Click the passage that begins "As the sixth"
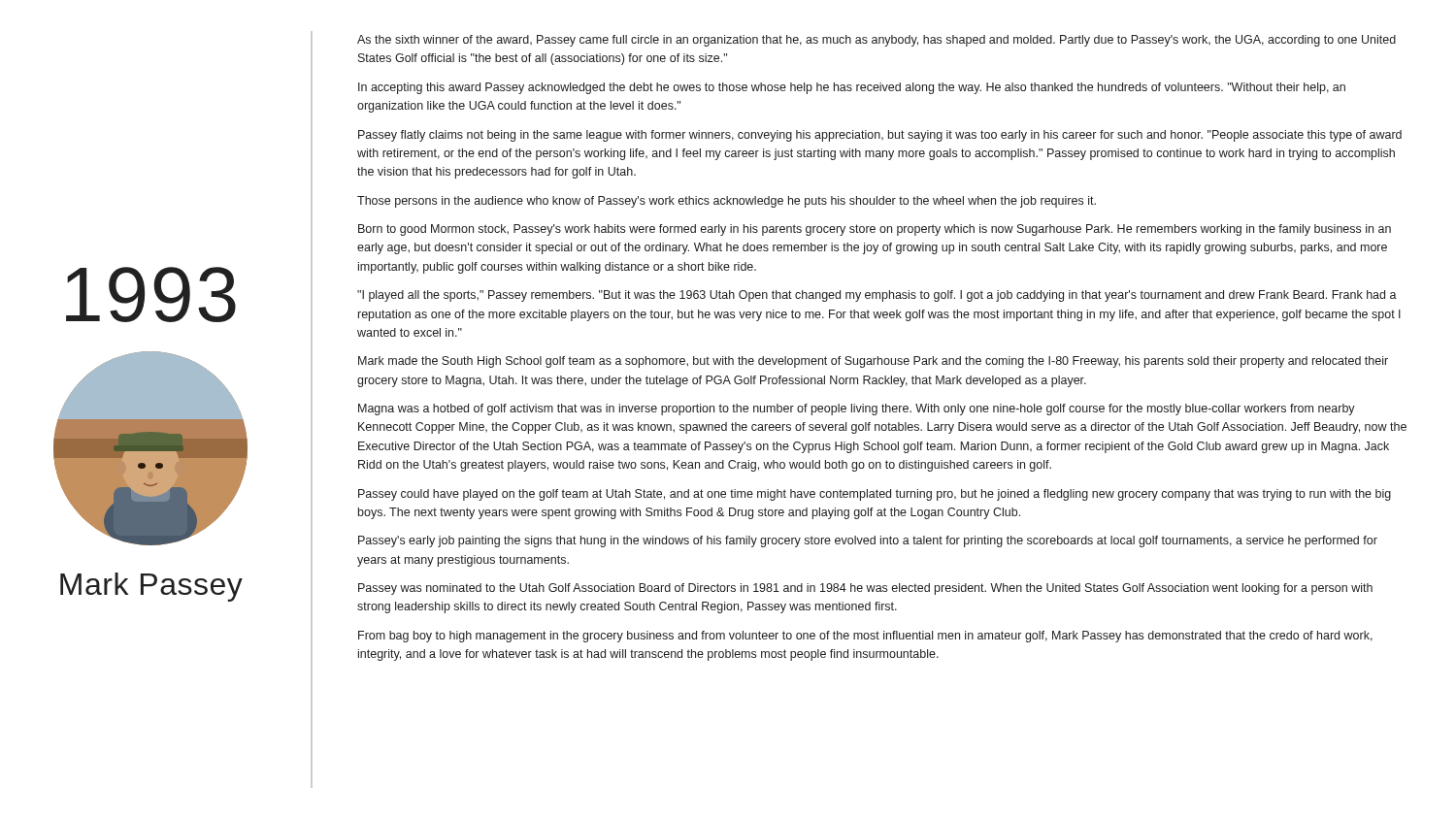The width and height of the screenshot is (1456, 819). [x=877, y=49]
